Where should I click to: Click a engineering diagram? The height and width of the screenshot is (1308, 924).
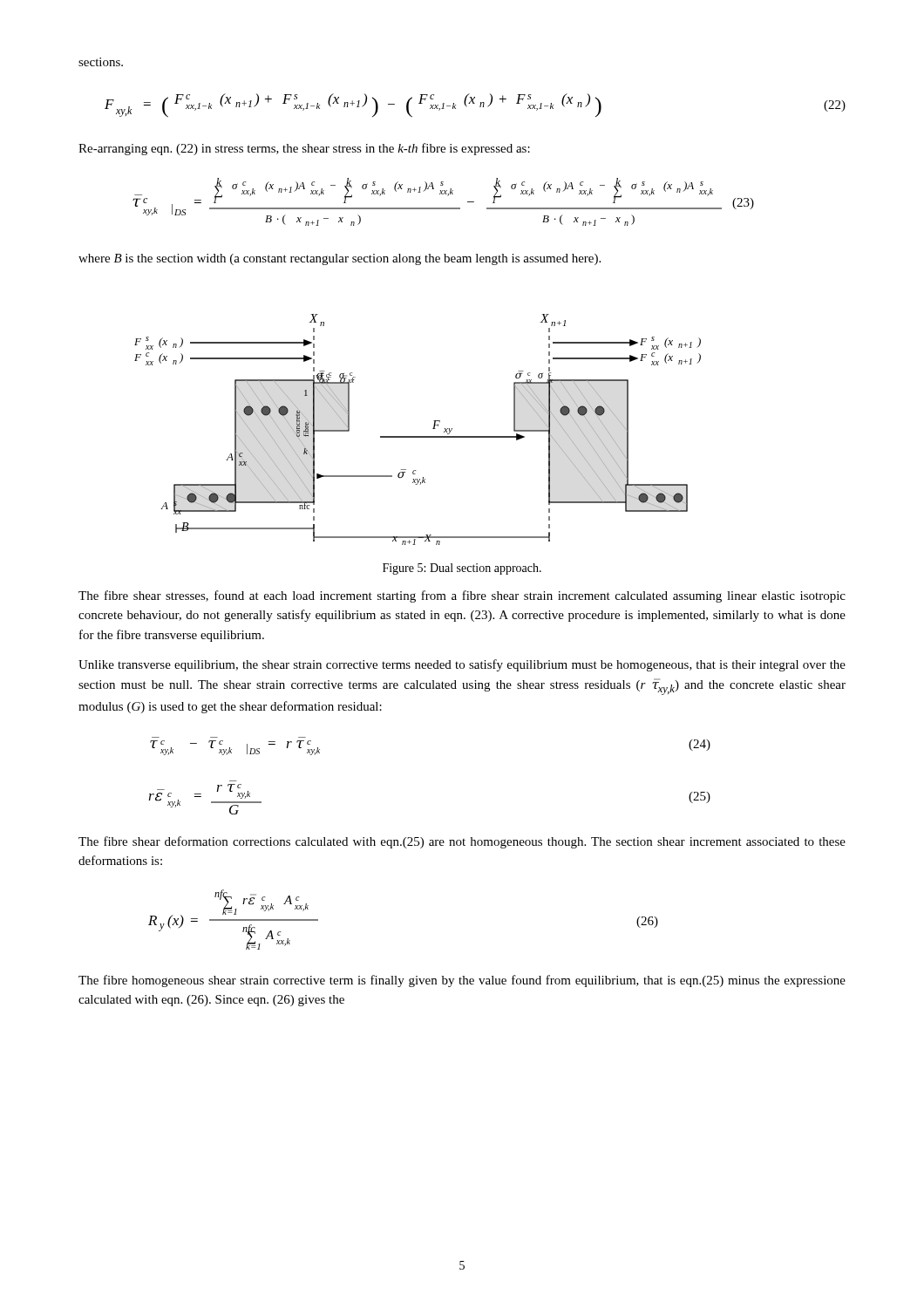point(462,419)
